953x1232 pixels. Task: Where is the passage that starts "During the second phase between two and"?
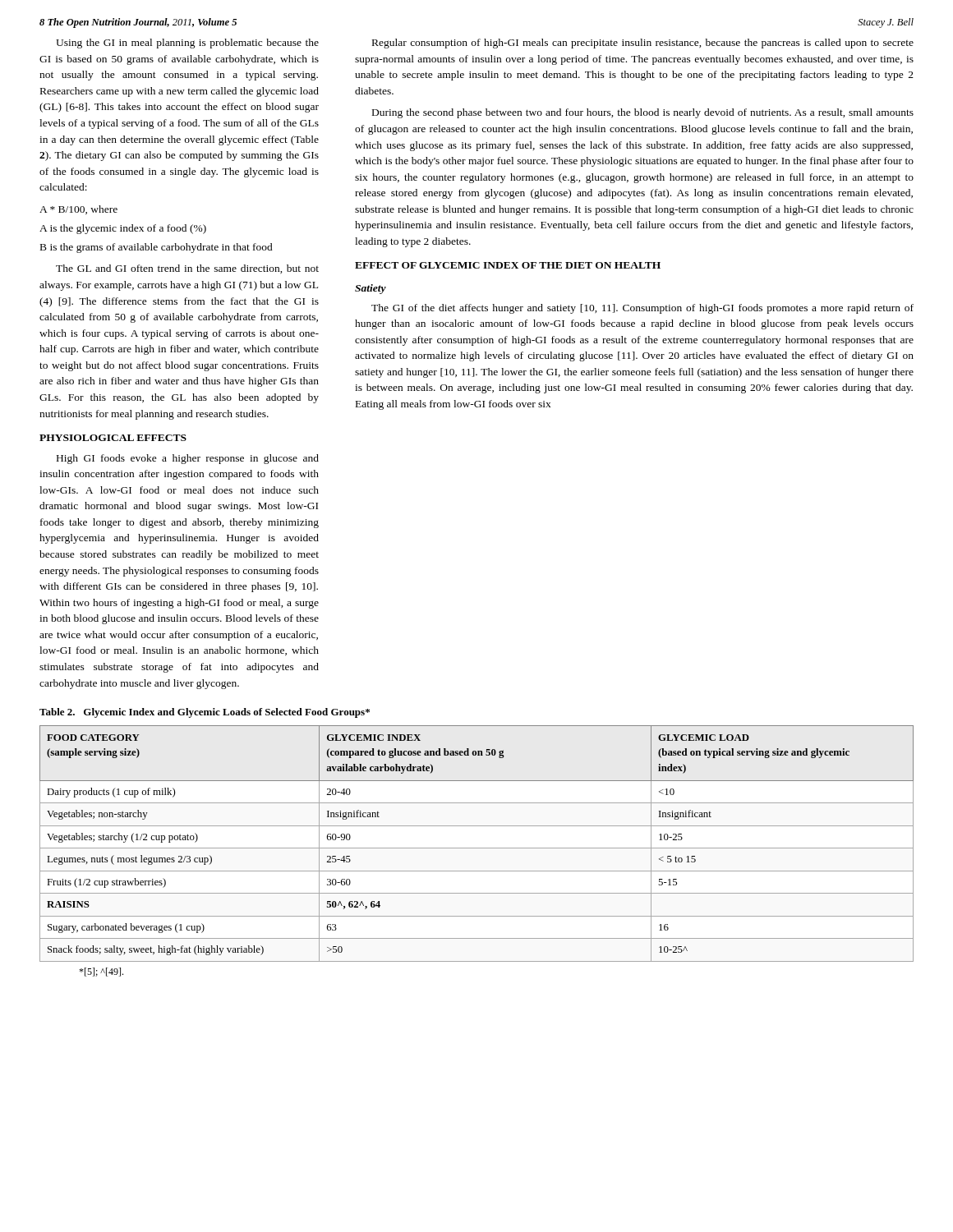point(634,177)
